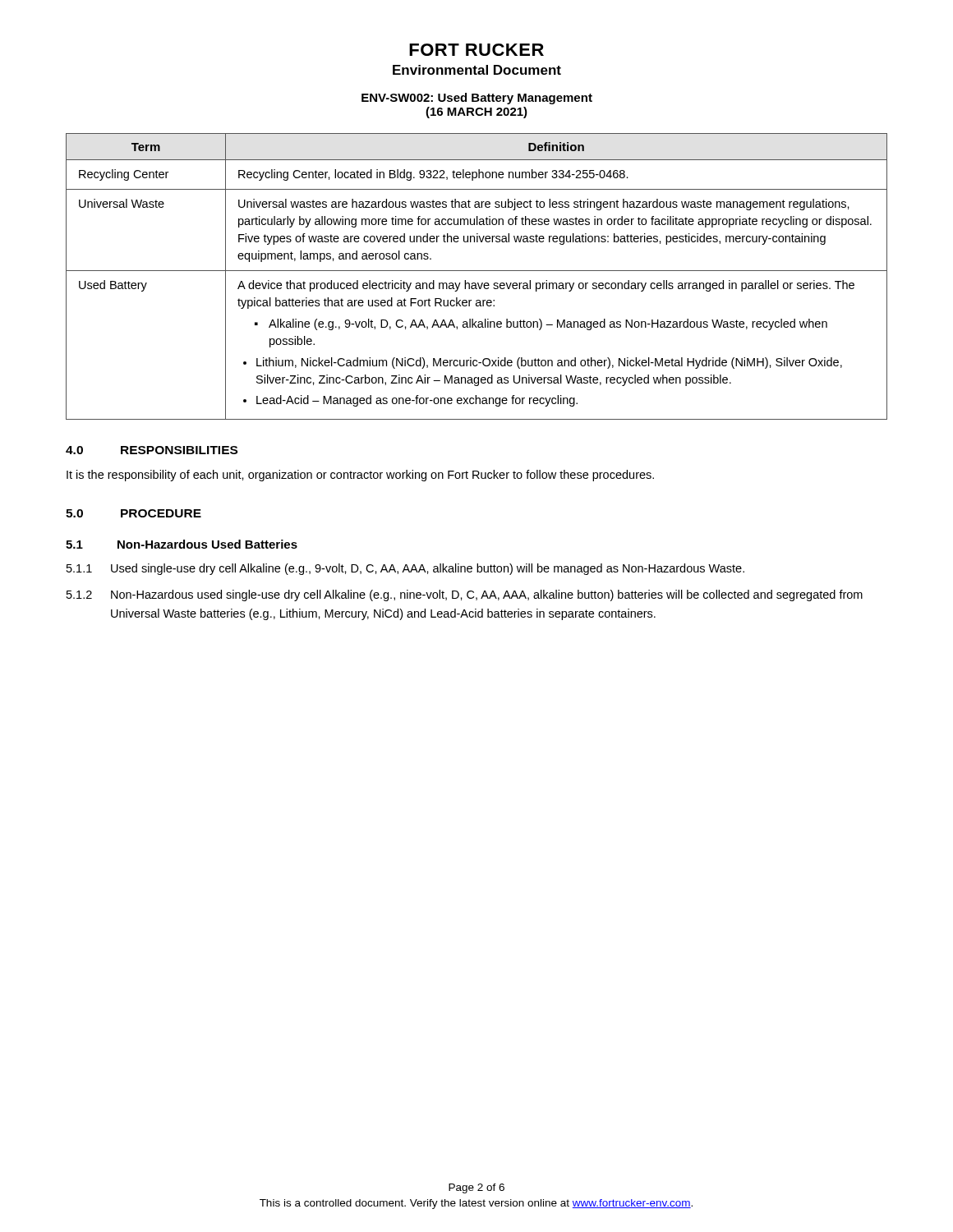Find "FORT RUCKER" on this page
The height and width of the screenshot is (1232, 953).
click(476, 50)
